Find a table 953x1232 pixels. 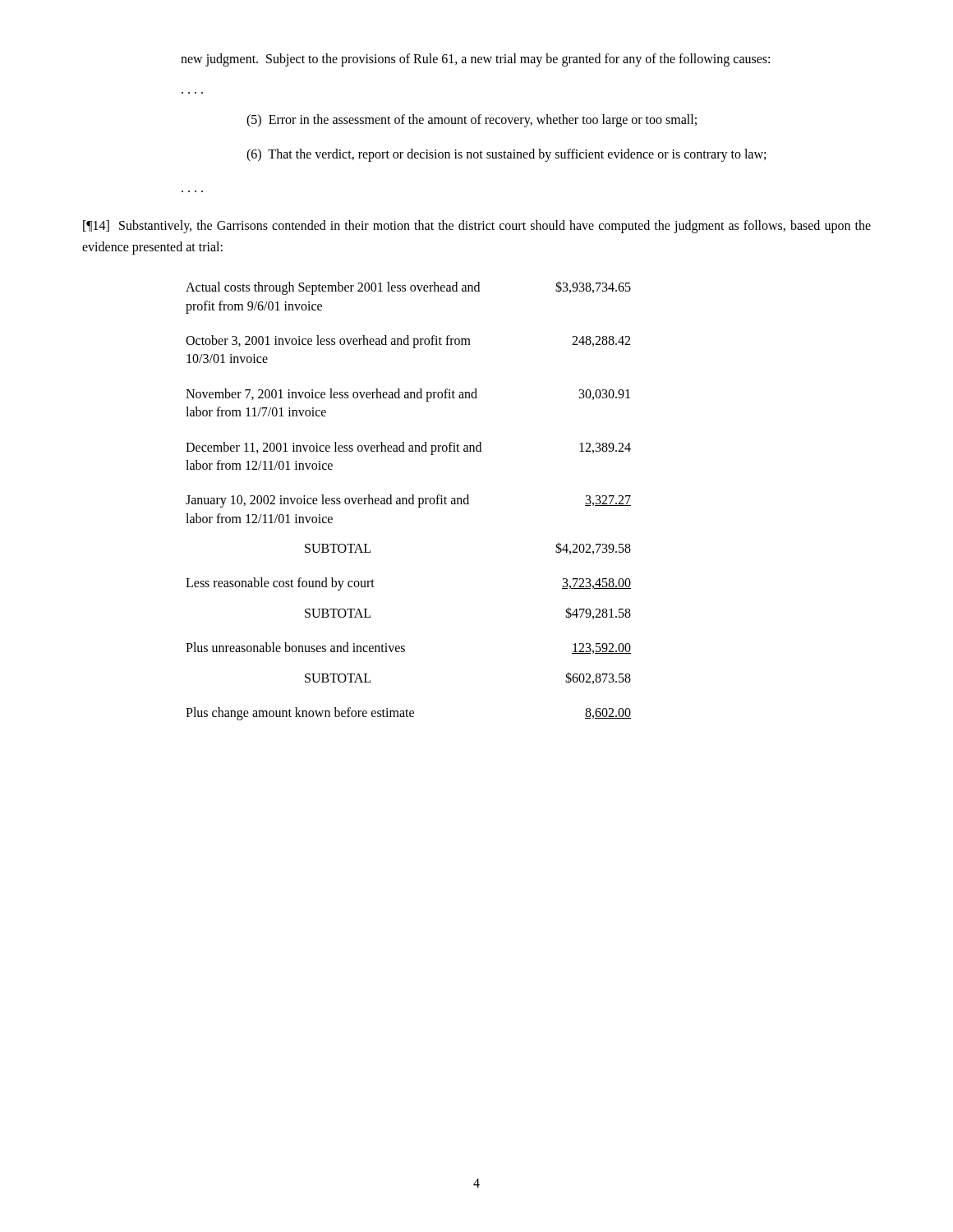coord(493,500)
